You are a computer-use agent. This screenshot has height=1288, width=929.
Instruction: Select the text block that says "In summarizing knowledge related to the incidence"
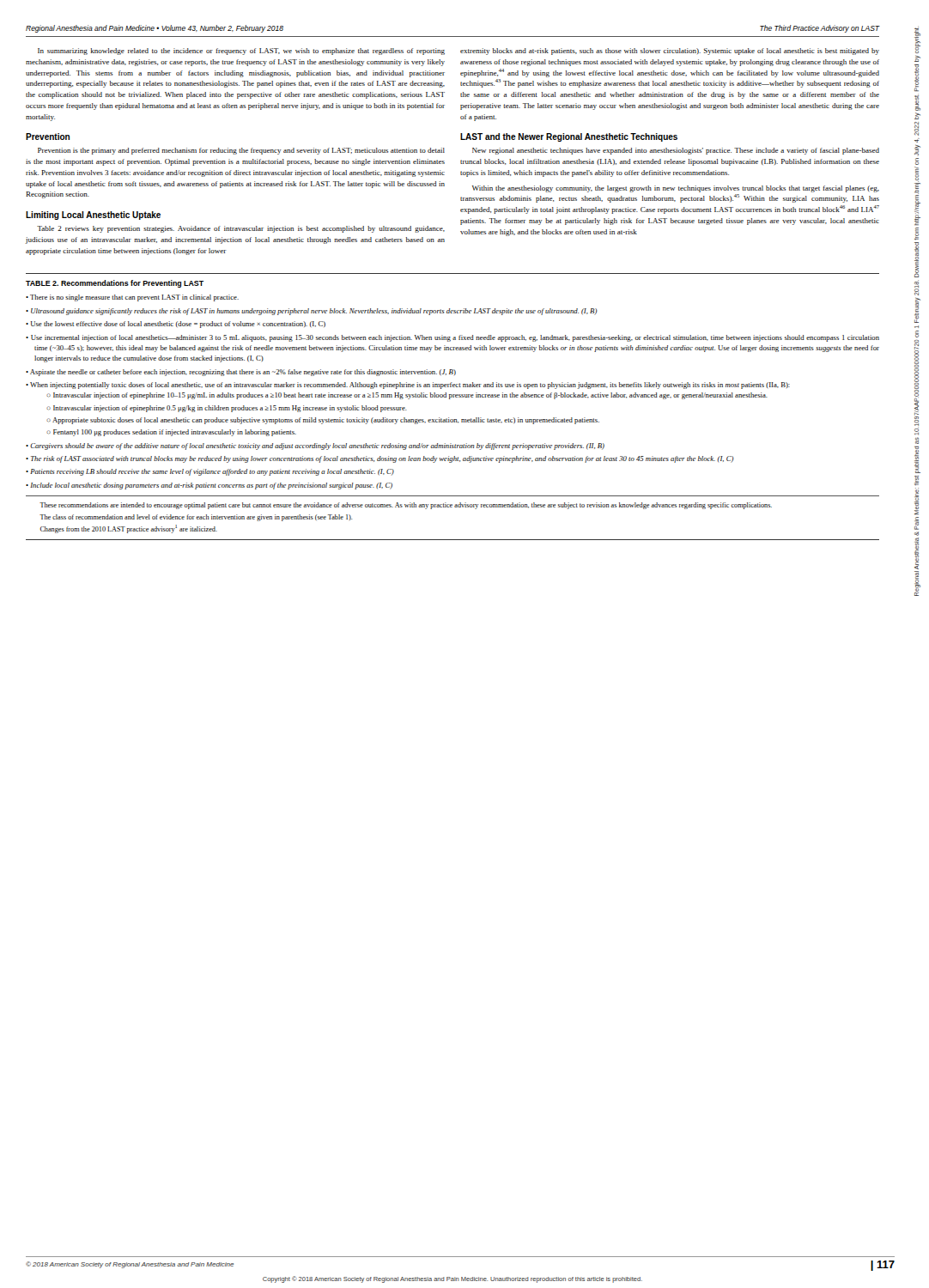point(235,84)
